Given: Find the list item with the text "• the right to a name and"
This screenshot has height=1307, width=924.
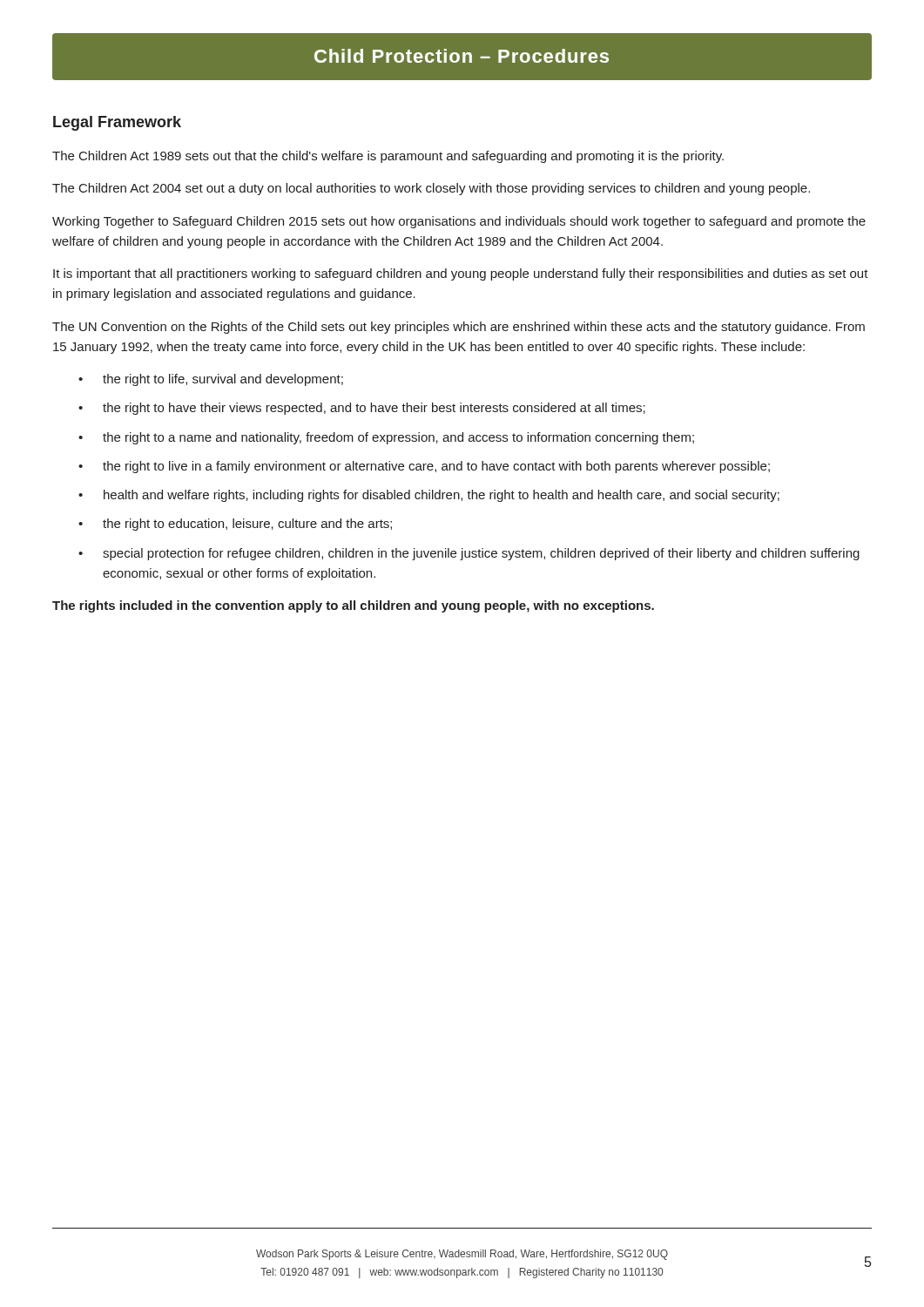Looking at the screenshot, I should tap(475, 437).
